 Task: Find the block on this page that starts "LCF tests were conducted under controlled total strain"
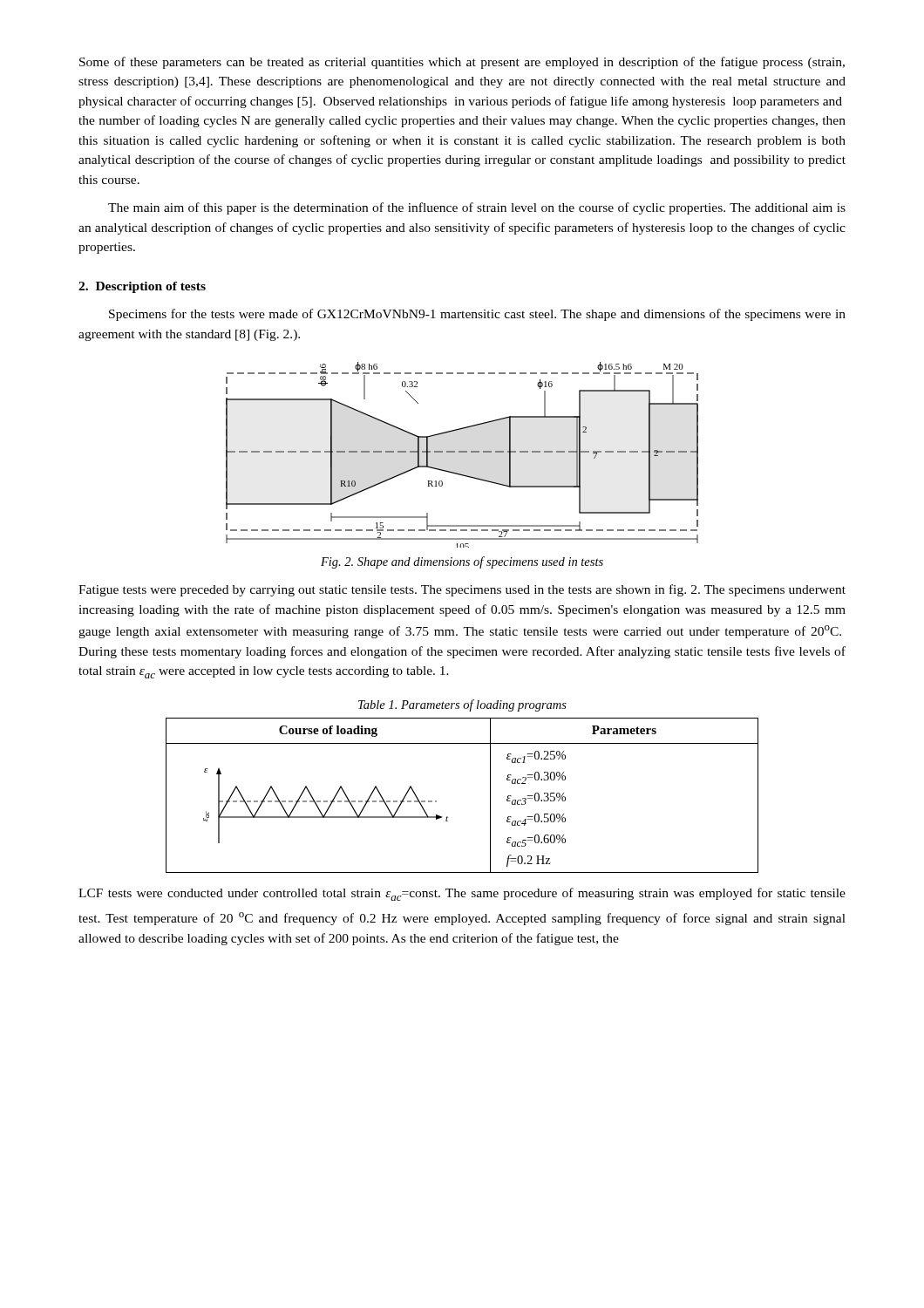(x=462, y=915)
